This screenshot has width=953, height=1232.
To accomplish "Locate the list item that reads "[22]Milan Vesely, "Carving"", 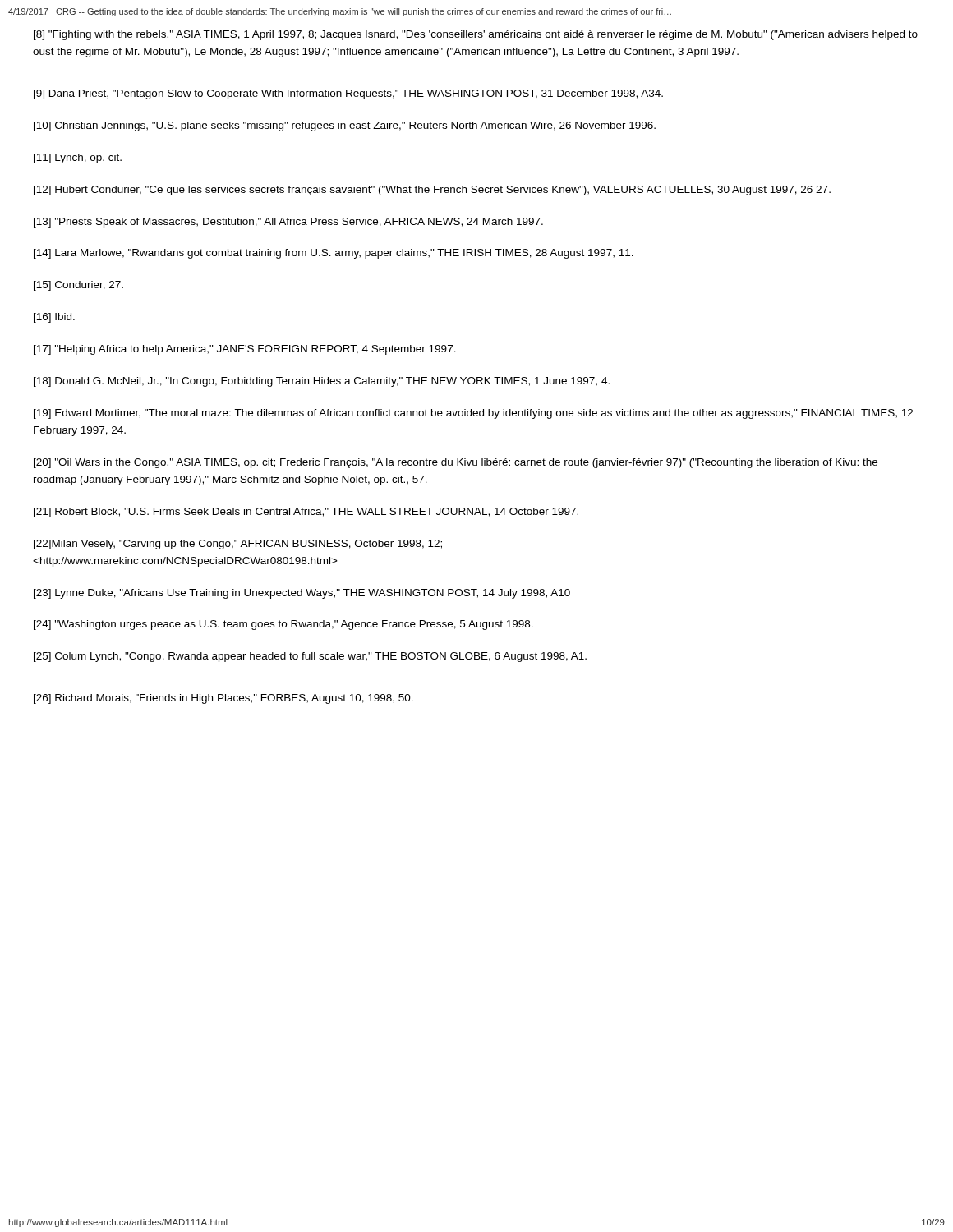I will 238,552.
